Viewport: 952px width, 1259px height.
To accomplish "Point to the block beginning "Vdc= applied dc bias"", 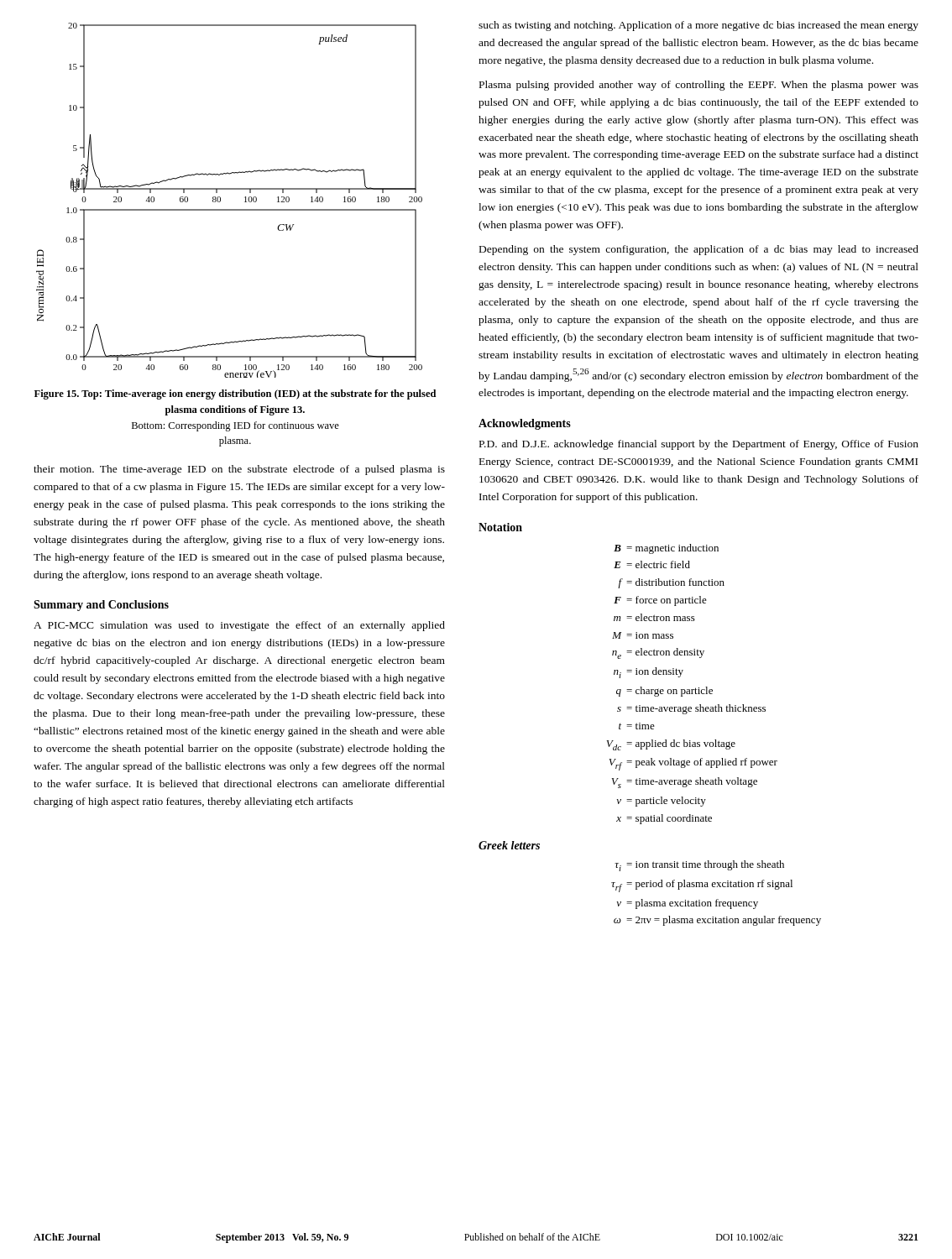I will [724, 745].
